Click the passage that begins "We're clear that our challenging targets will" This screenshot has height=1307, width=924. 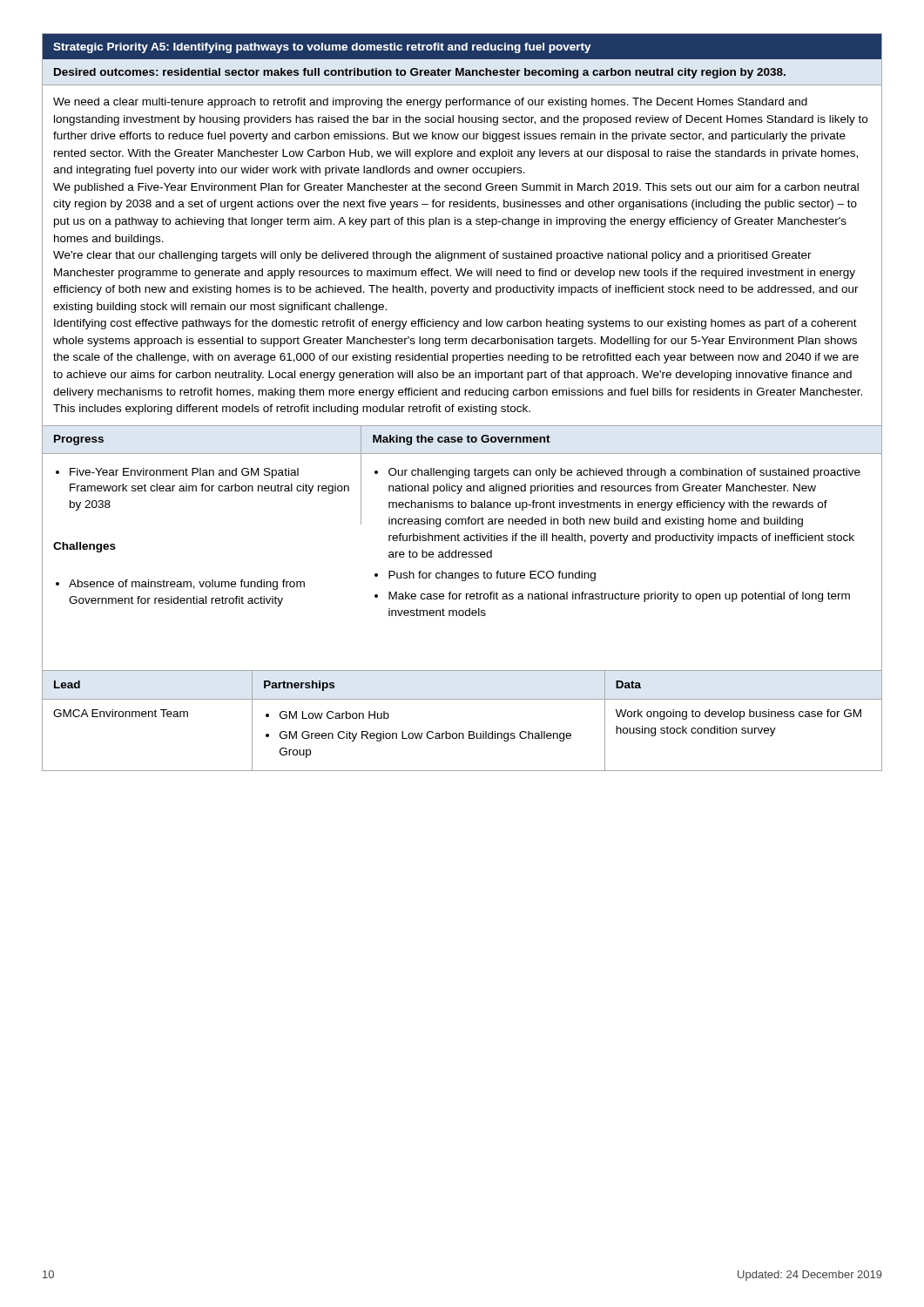pos(462,281)
